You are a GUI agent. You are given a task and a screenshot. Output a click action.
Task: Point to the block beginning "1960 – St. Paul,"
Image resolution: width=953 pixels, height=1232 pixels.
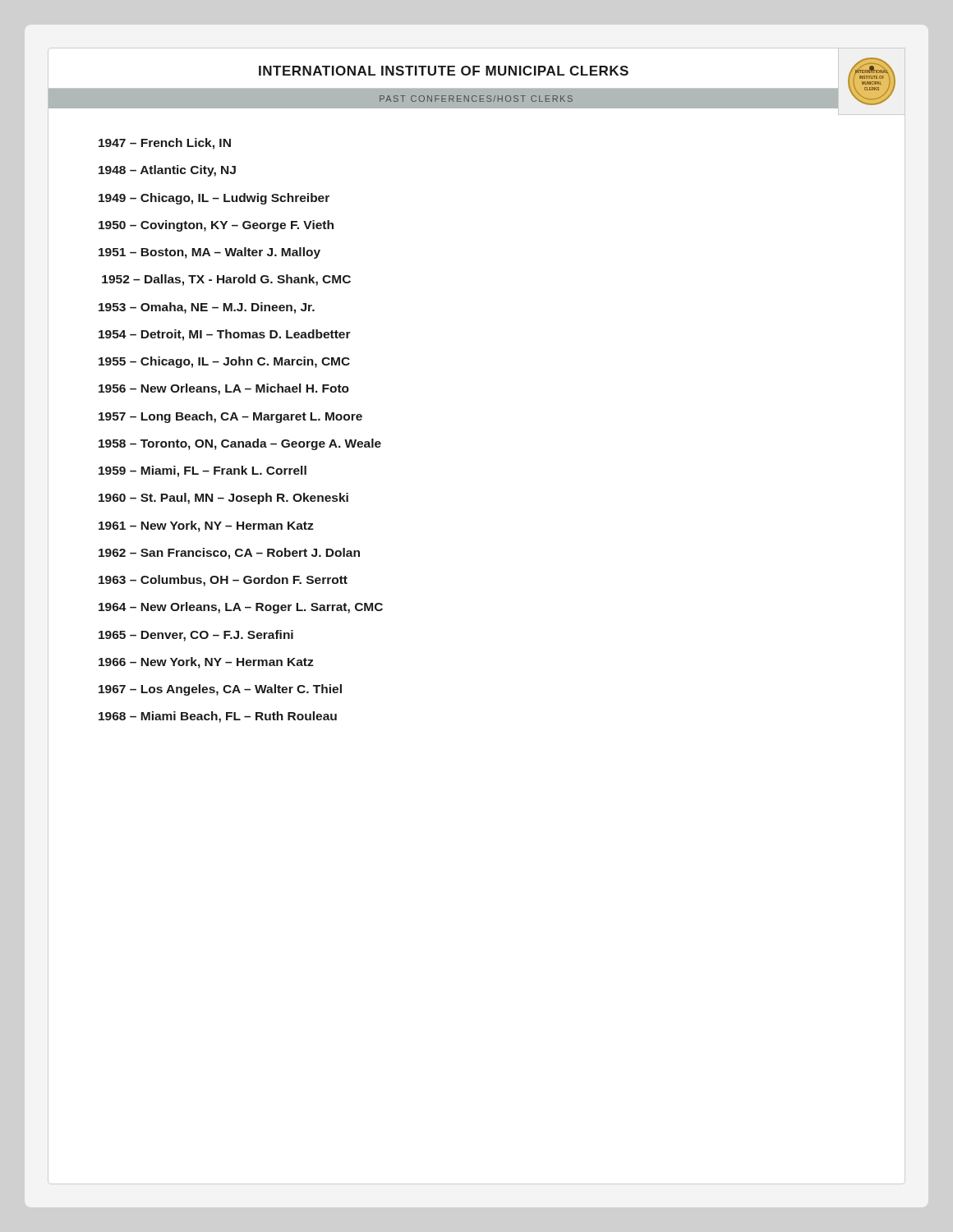(223, 498)
